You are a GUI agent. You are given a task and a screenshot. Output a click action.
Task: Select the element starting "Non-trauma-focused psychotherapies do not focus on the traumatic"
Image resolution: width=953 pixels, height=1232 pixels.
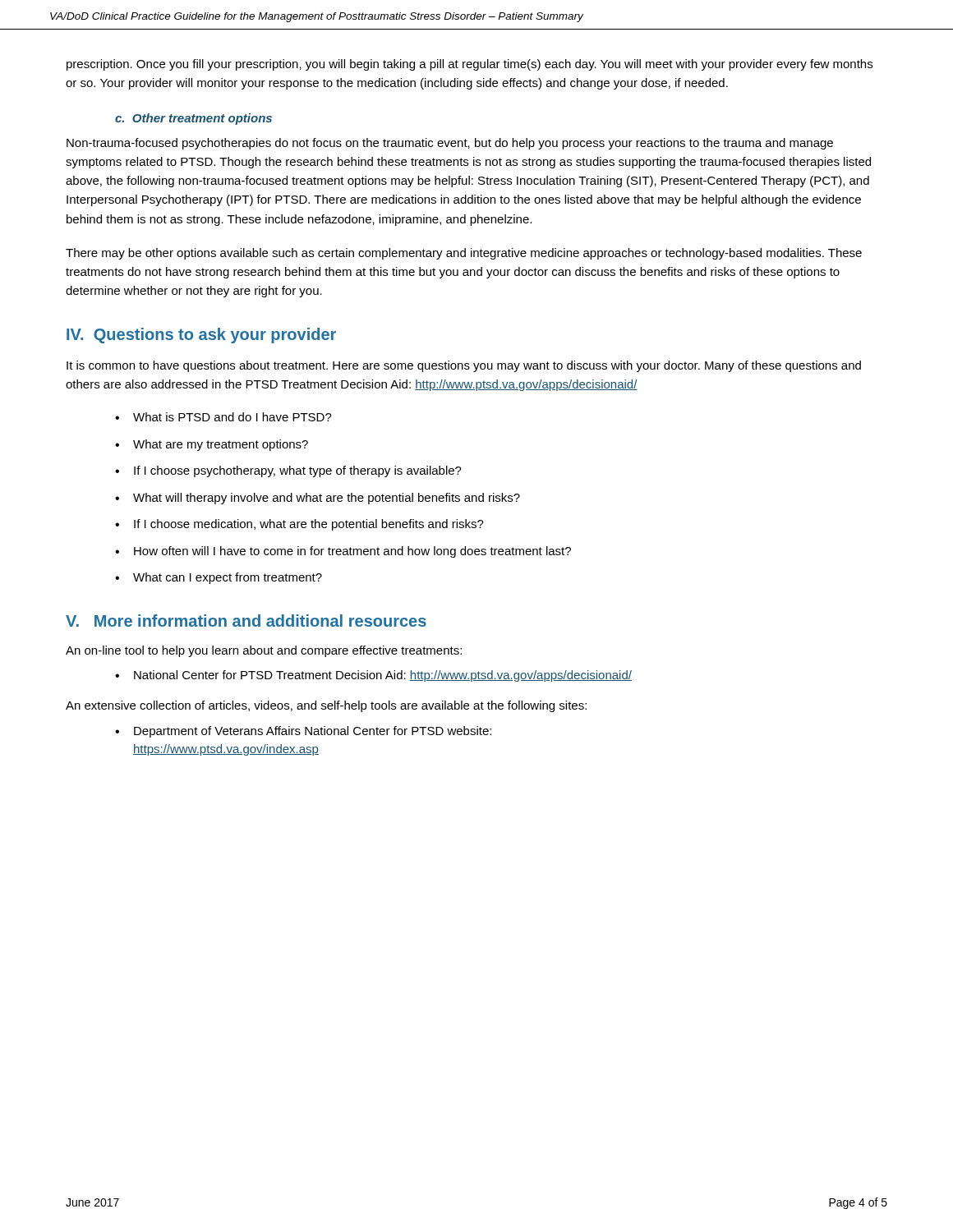coord(469,180)
